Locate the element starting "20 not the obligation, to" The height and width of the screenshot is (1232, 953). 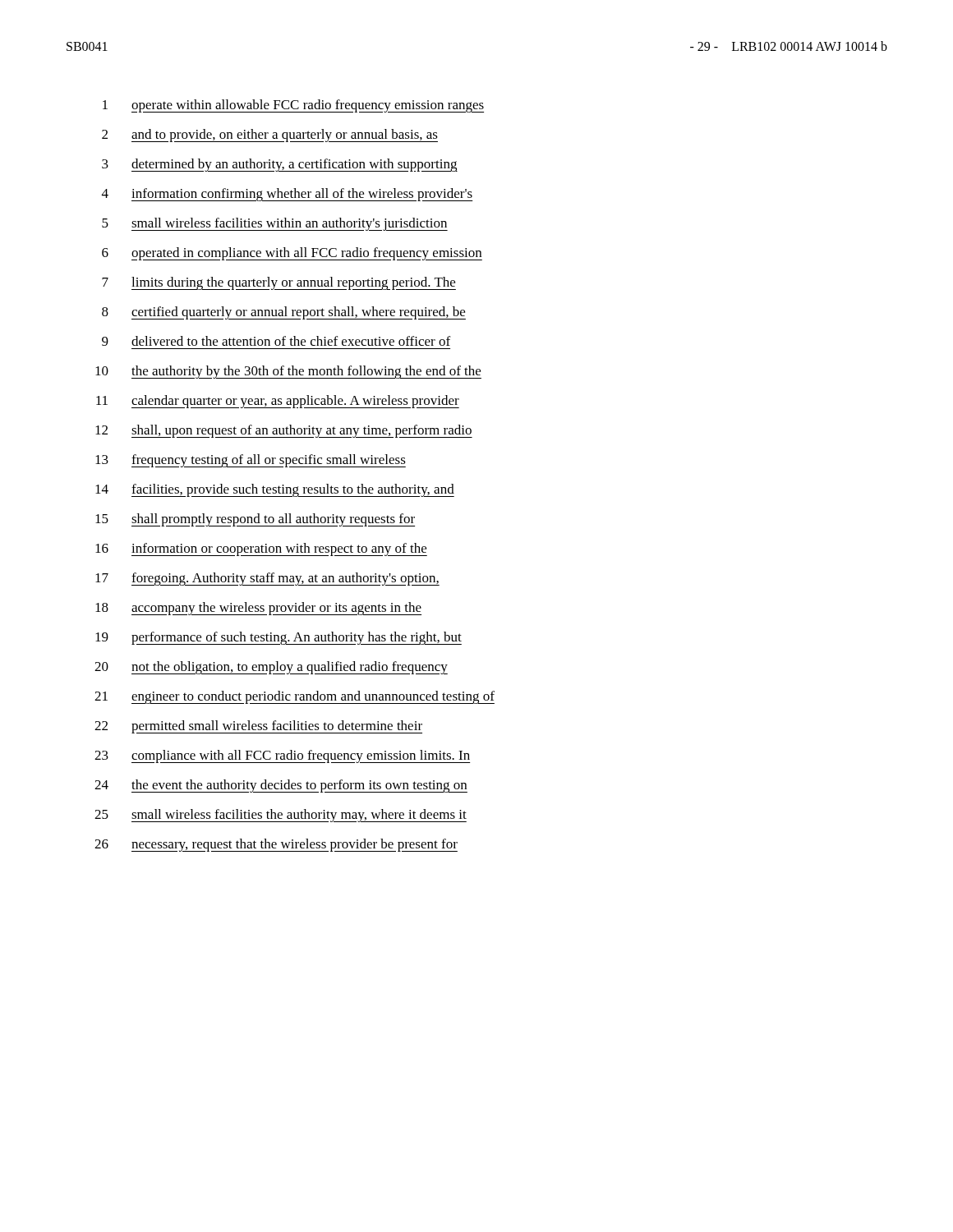[x=271, y=668]
